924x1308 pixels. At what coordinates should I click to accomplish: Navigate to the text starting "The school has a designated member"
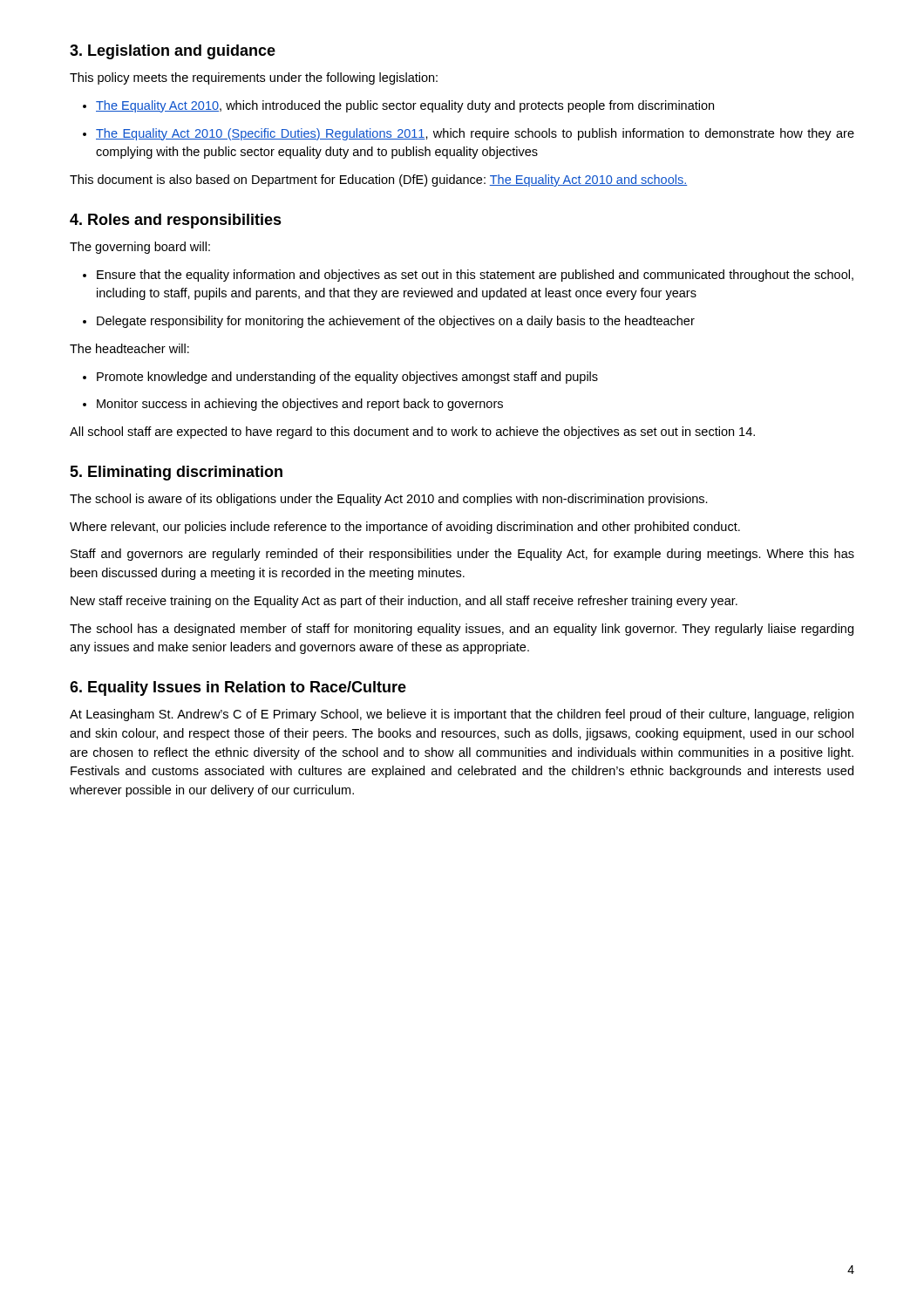pos(462,639)
